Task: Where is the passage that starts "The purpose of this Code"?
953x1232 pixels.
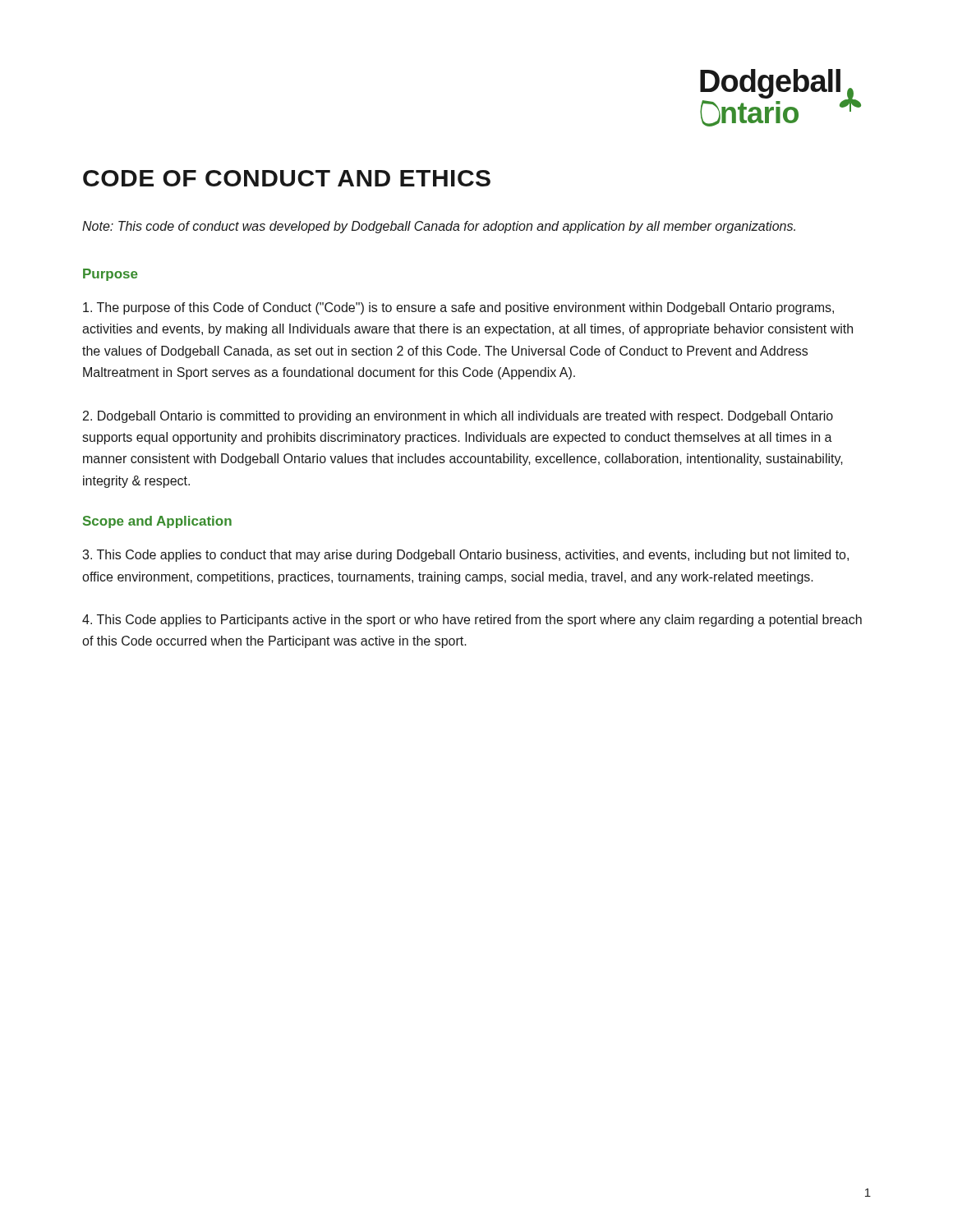Action: pyautogui.click(x=468, y=340)
